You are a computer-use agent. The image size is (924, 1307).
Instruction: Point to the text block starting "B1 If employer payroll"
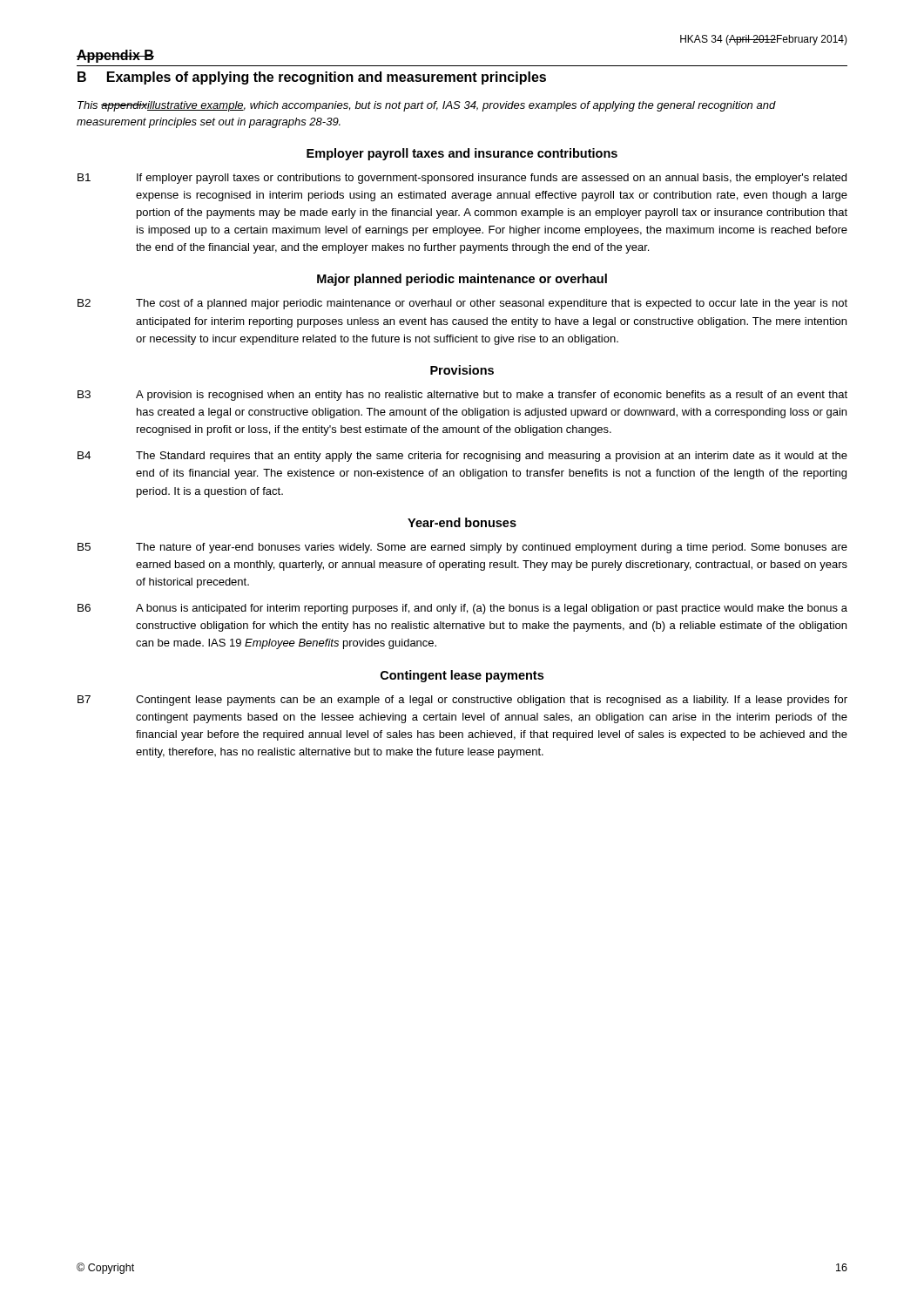pyautogui.click(x=462, y=213)
